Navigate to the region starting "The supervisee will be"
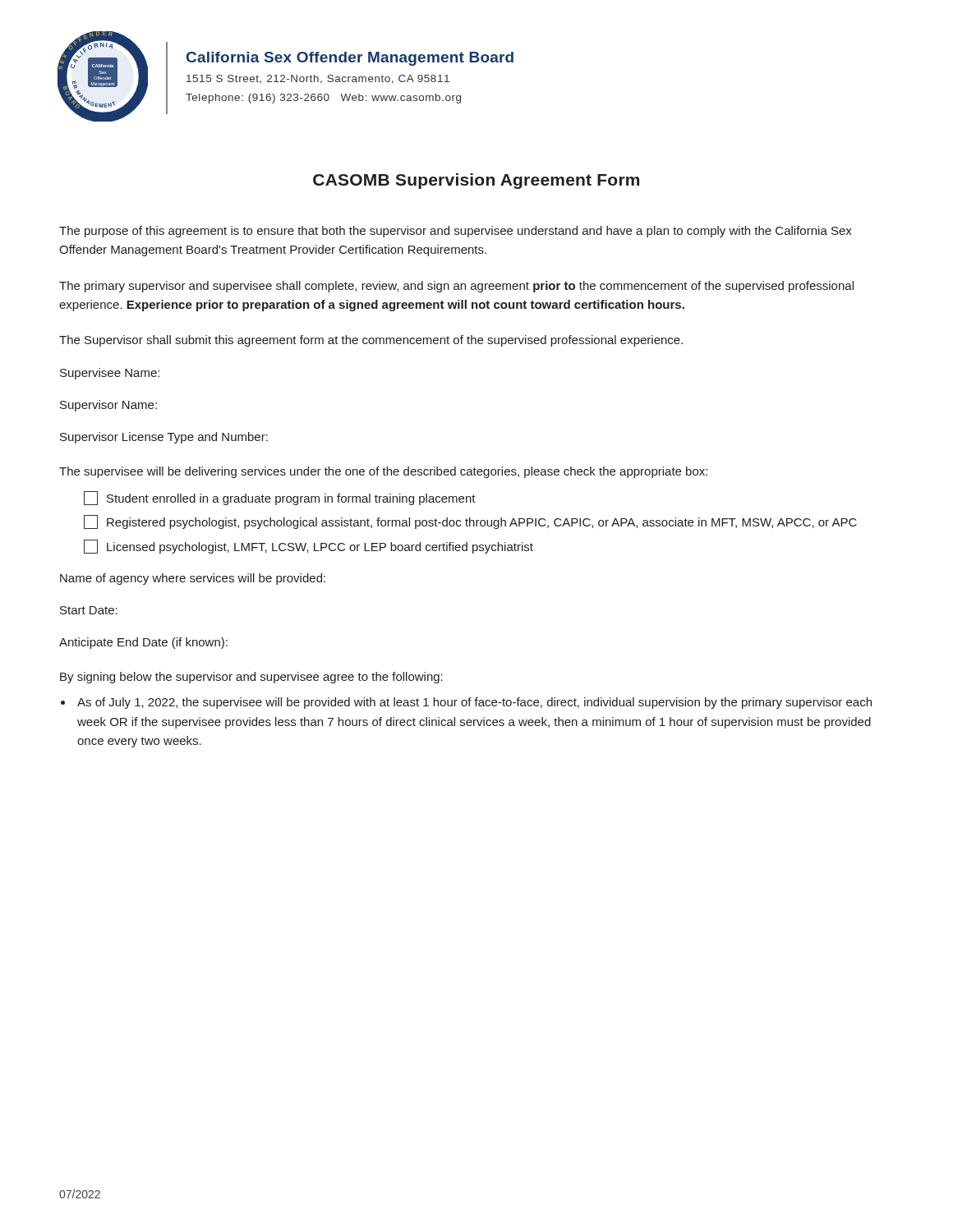 pyautogui.click(x=476, y=471)
